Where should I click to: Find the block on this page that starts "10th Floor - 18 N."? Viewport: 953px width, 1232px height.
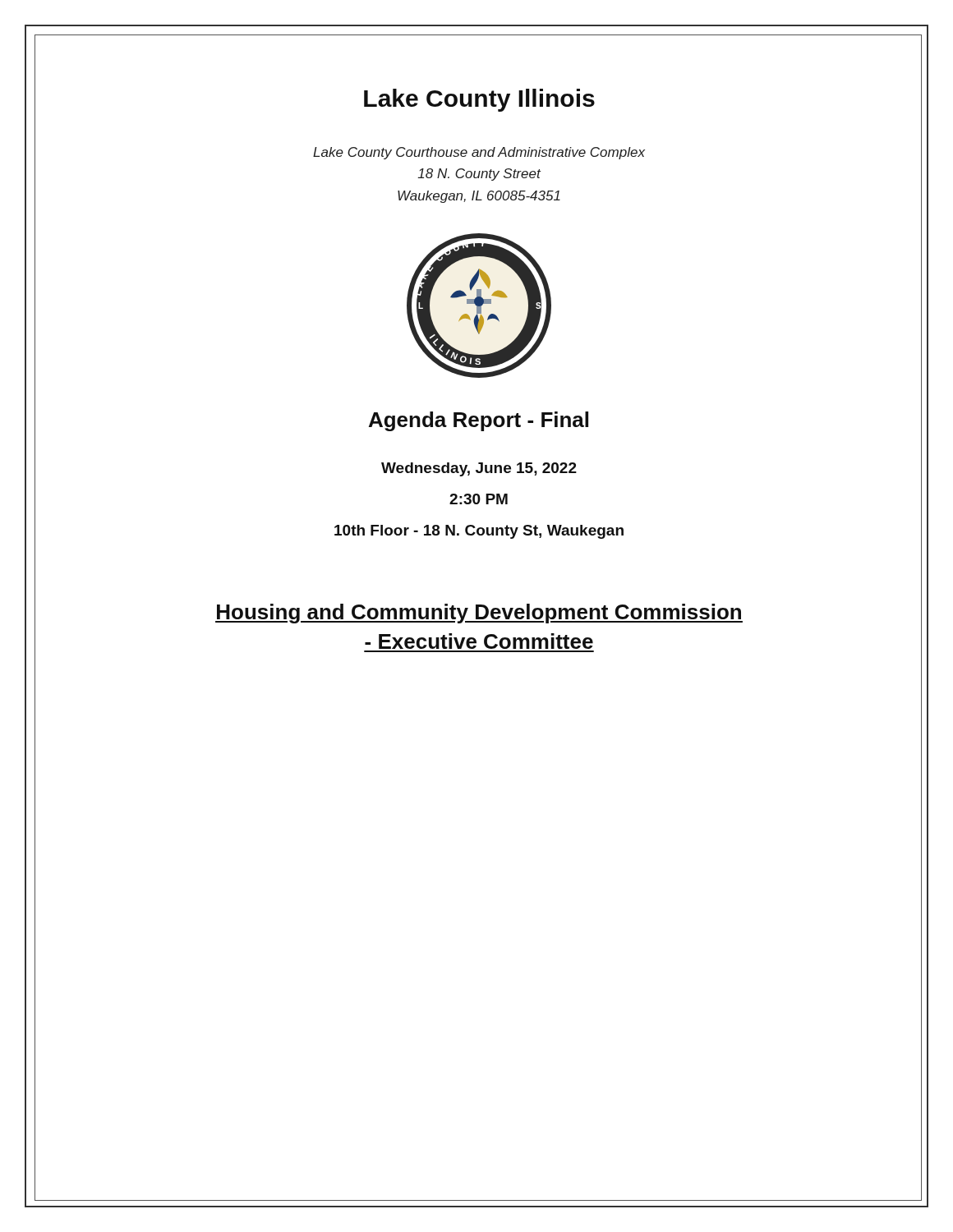[479, 530]
